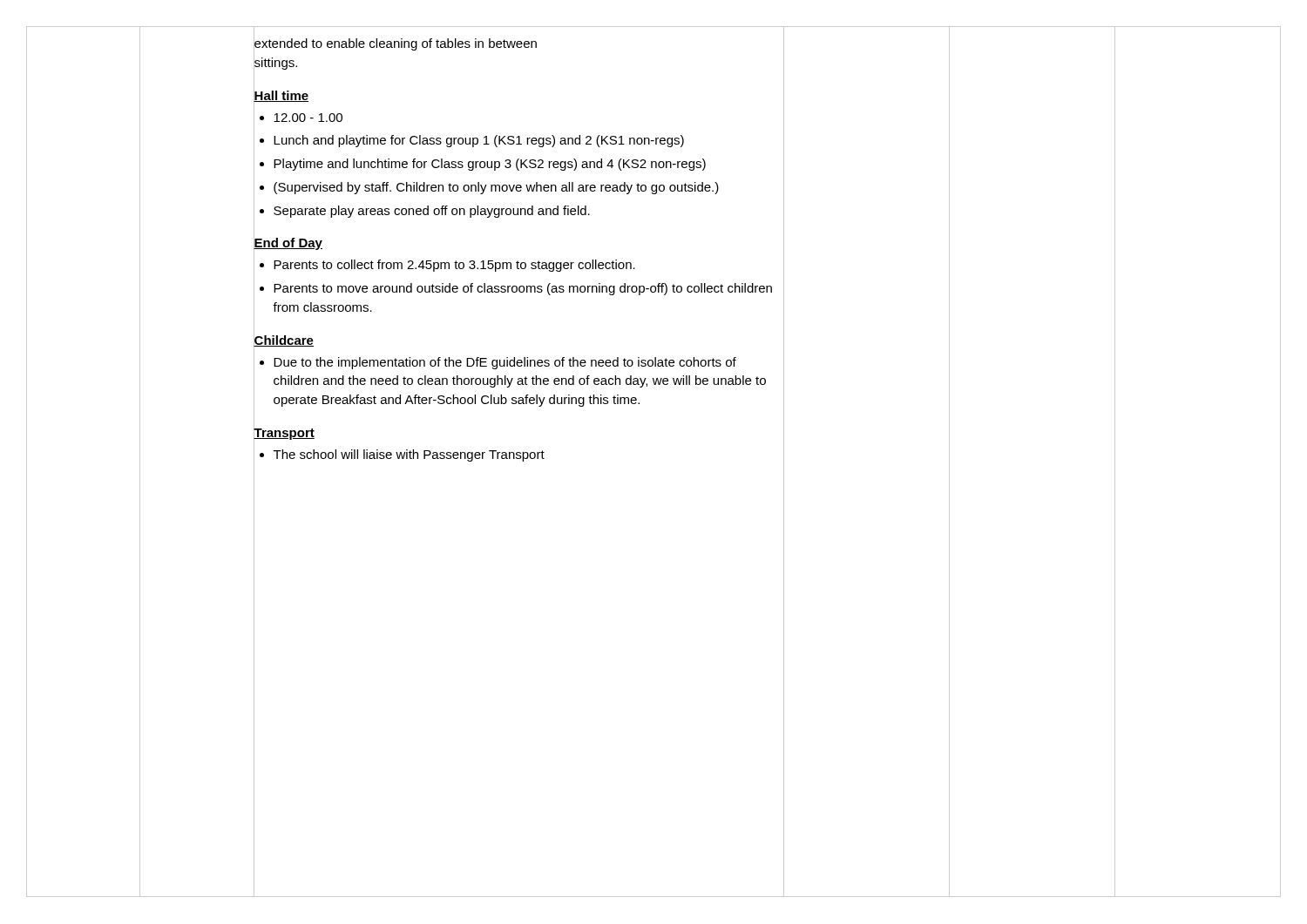Click on the block starting "End of Day"

(288, 243)
